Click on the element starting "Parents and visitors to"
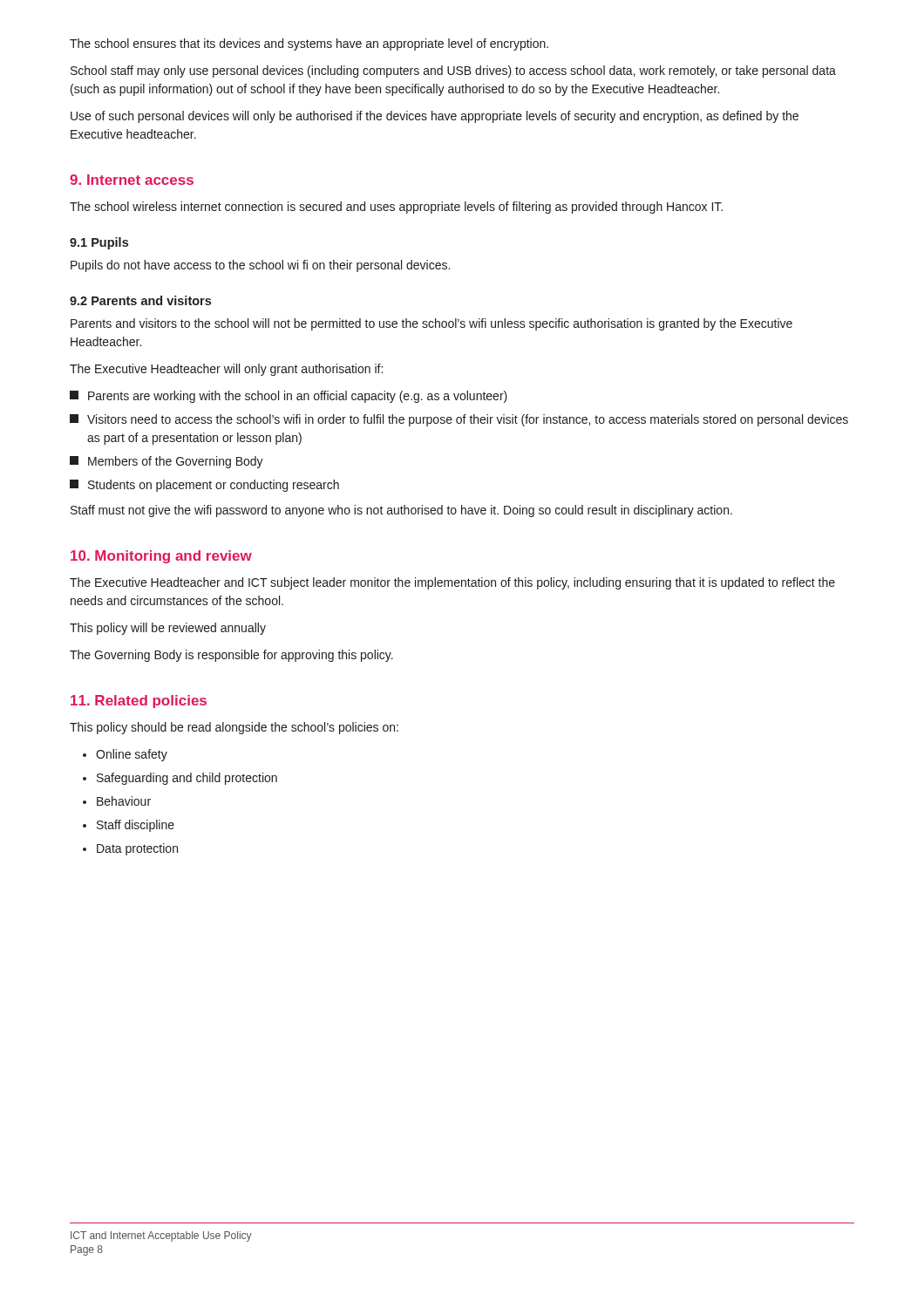Viewport: 924px width, 1308px height. coord(462,333)
